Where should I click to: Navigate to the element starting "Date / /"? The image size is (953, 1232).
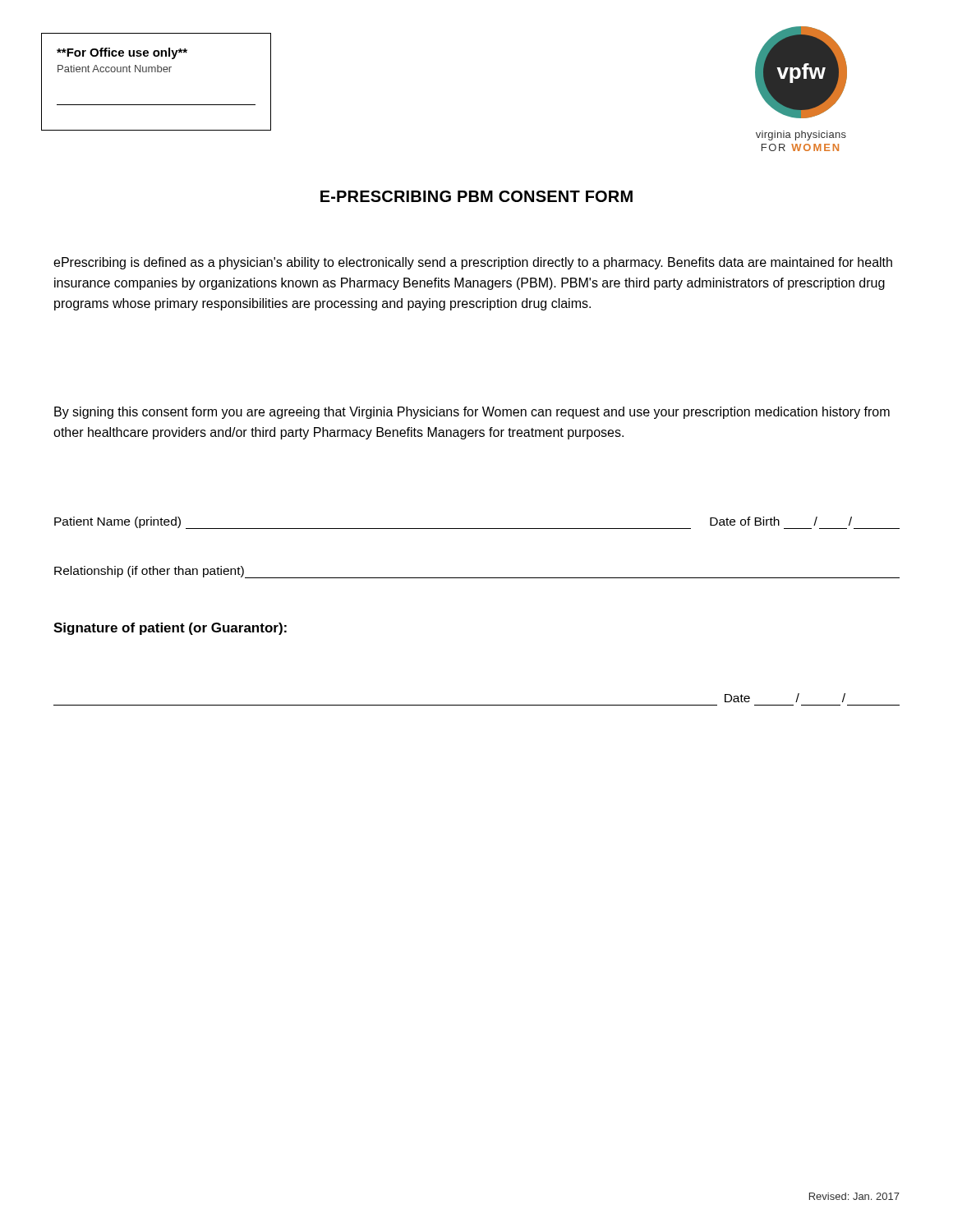476,698
